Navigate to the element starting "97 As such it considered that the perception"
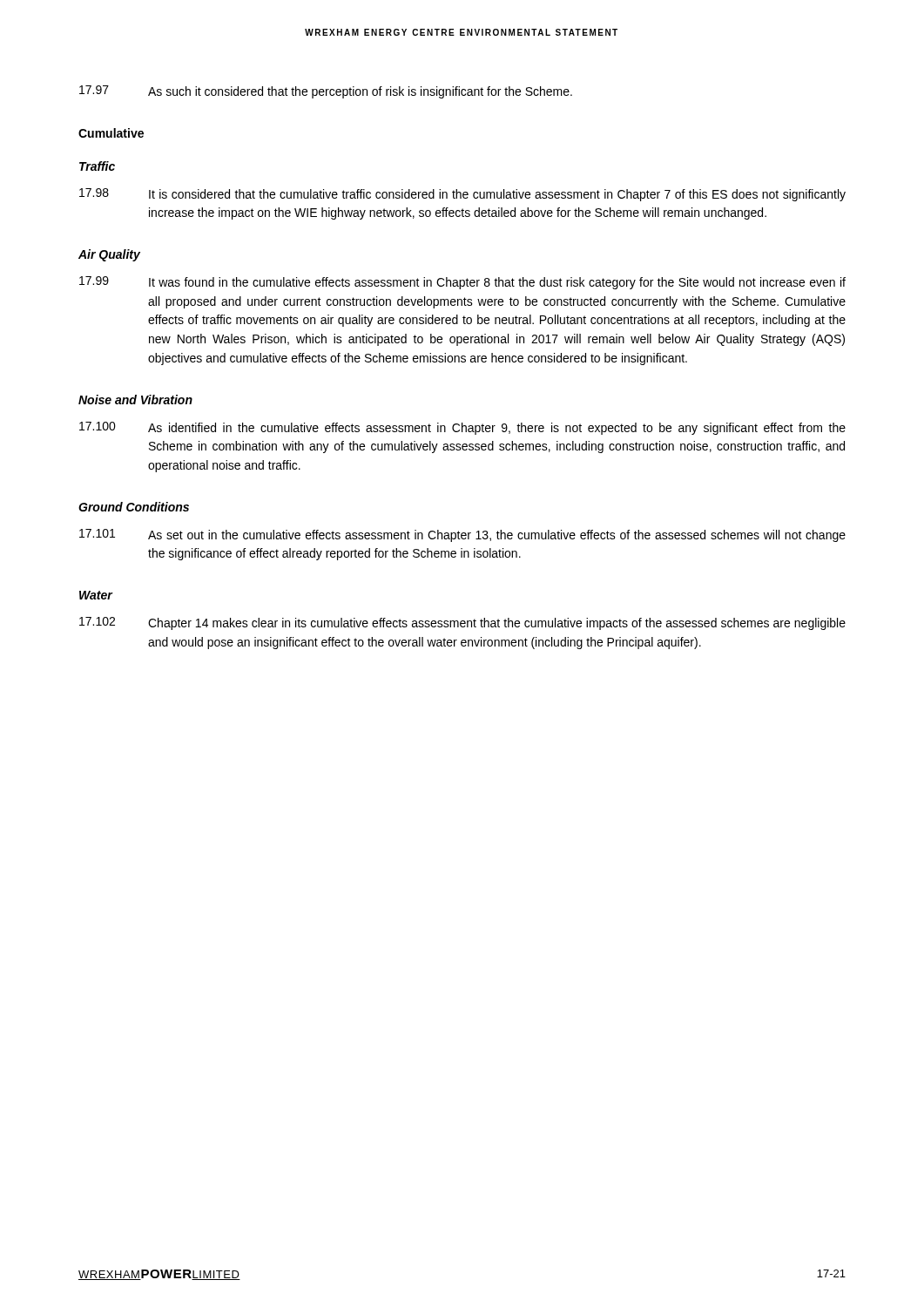 (x=462, y=92)
